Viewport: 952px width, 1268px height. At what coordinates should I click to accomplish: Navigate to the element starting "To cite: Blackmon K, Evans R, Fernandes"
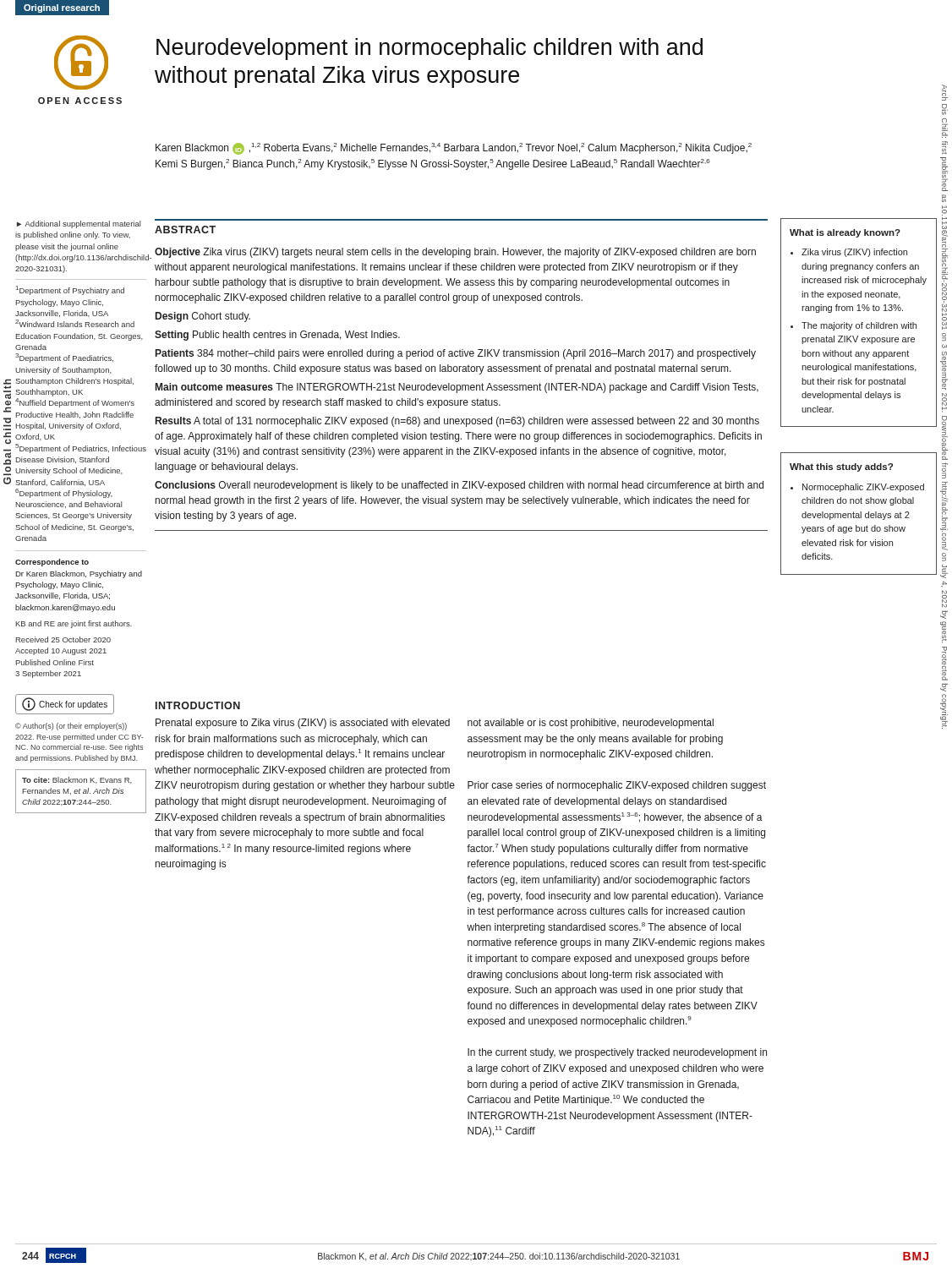[77, 791]
